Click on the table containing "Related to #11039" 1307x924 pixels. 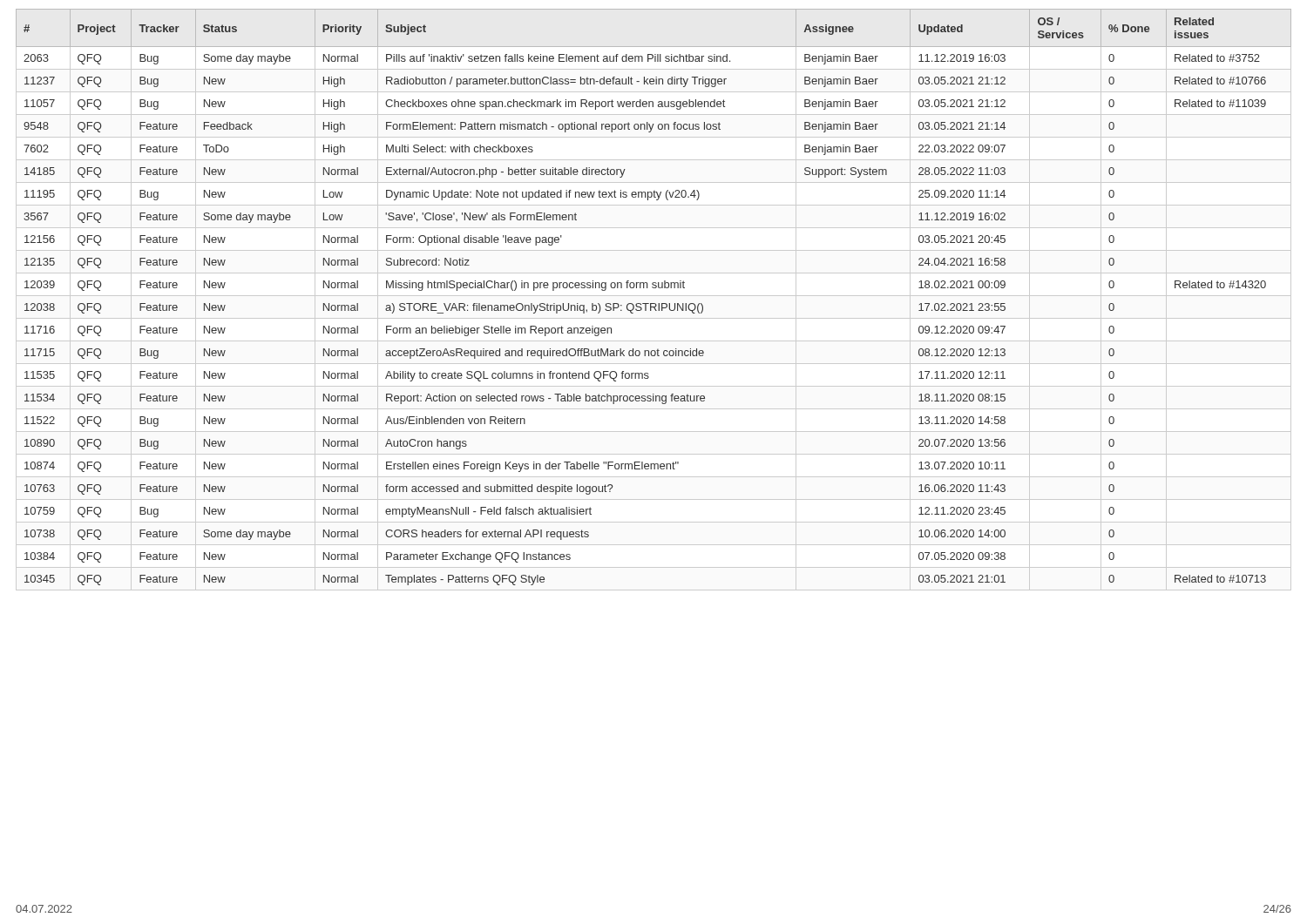click(x=654, y=295)
